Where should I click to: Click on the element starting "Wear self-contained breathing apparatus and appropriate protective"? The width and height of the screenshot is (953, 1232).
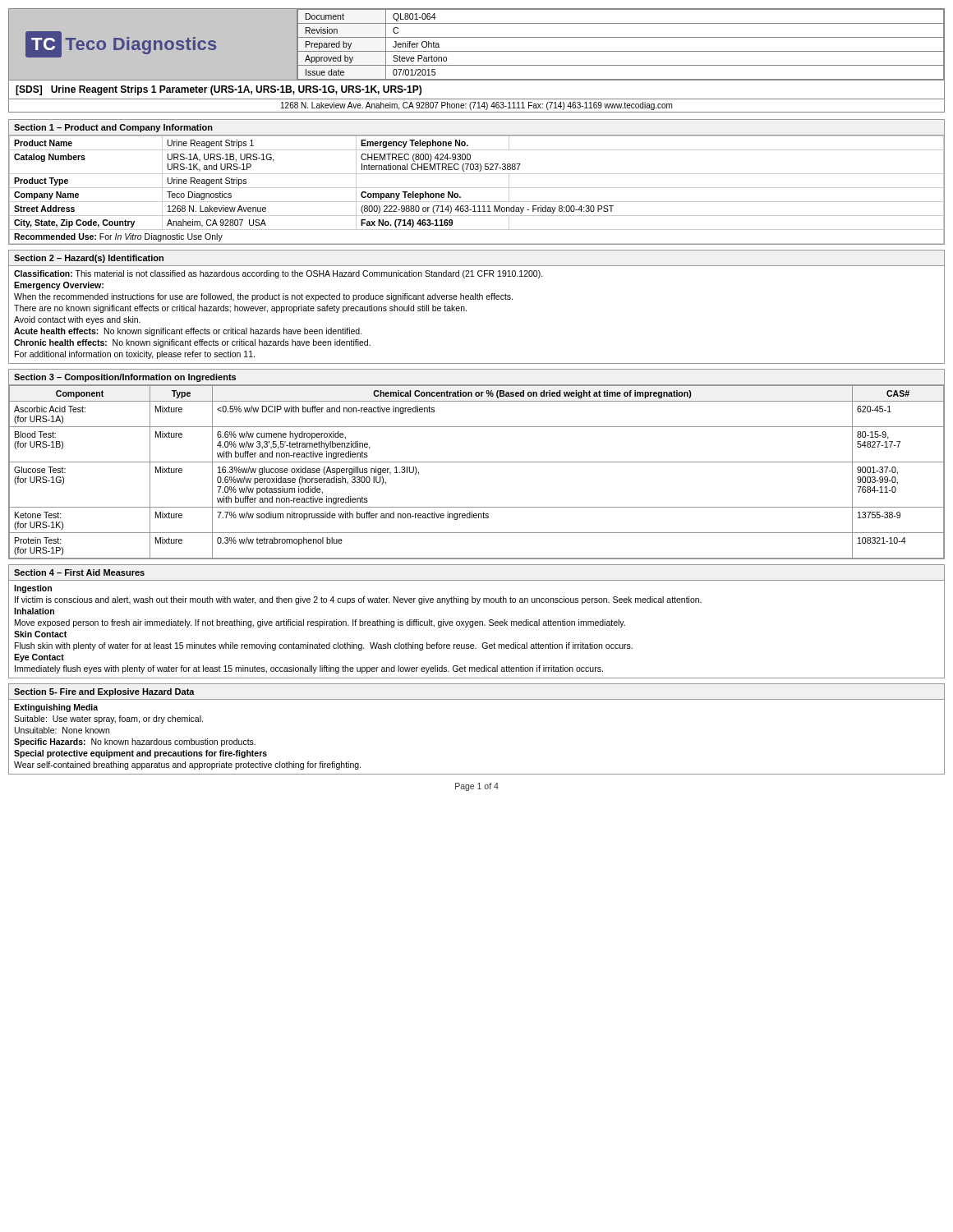pos(188,765)
